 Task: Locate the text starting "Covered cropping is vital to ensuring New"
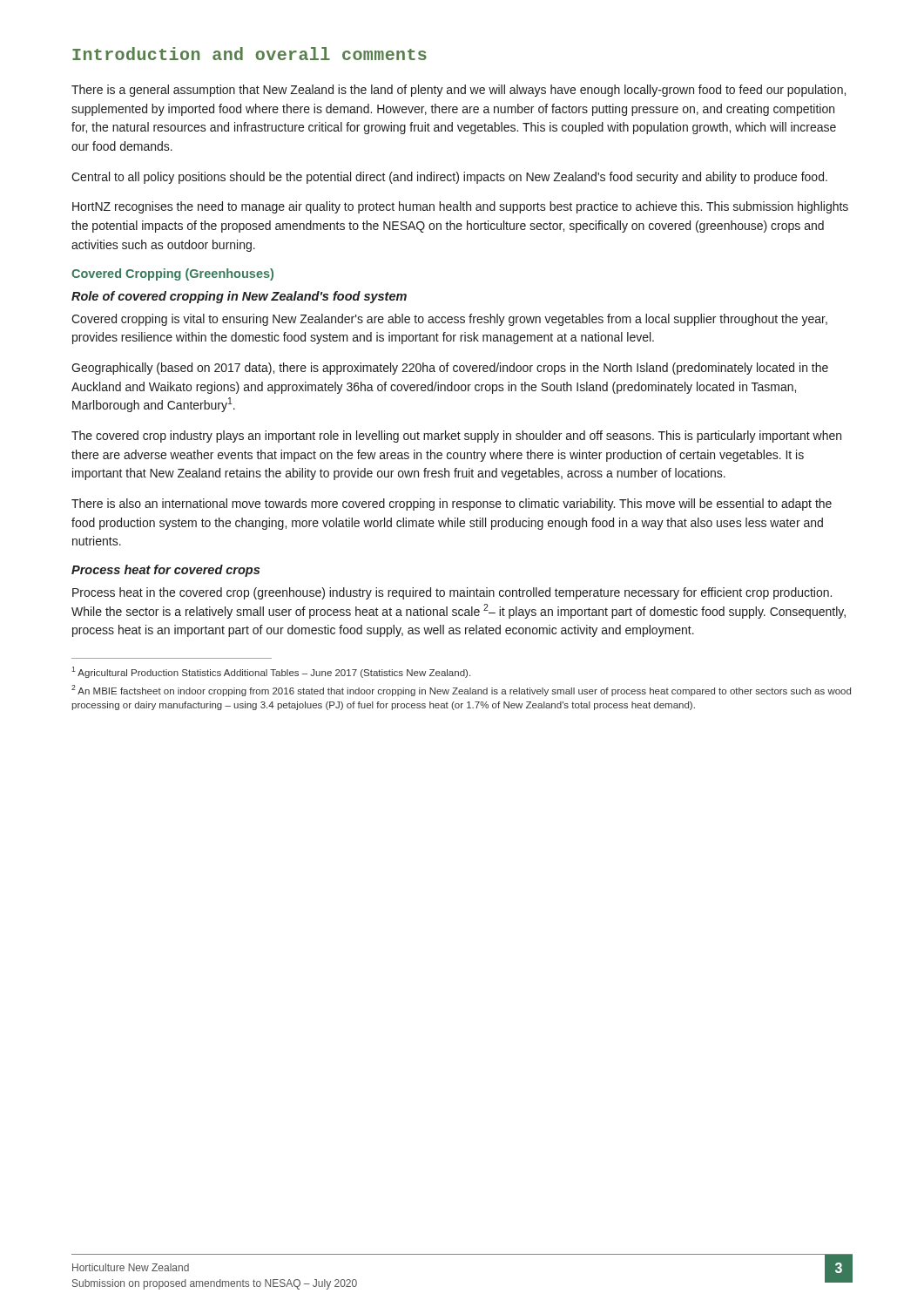[x=450, y=328]
